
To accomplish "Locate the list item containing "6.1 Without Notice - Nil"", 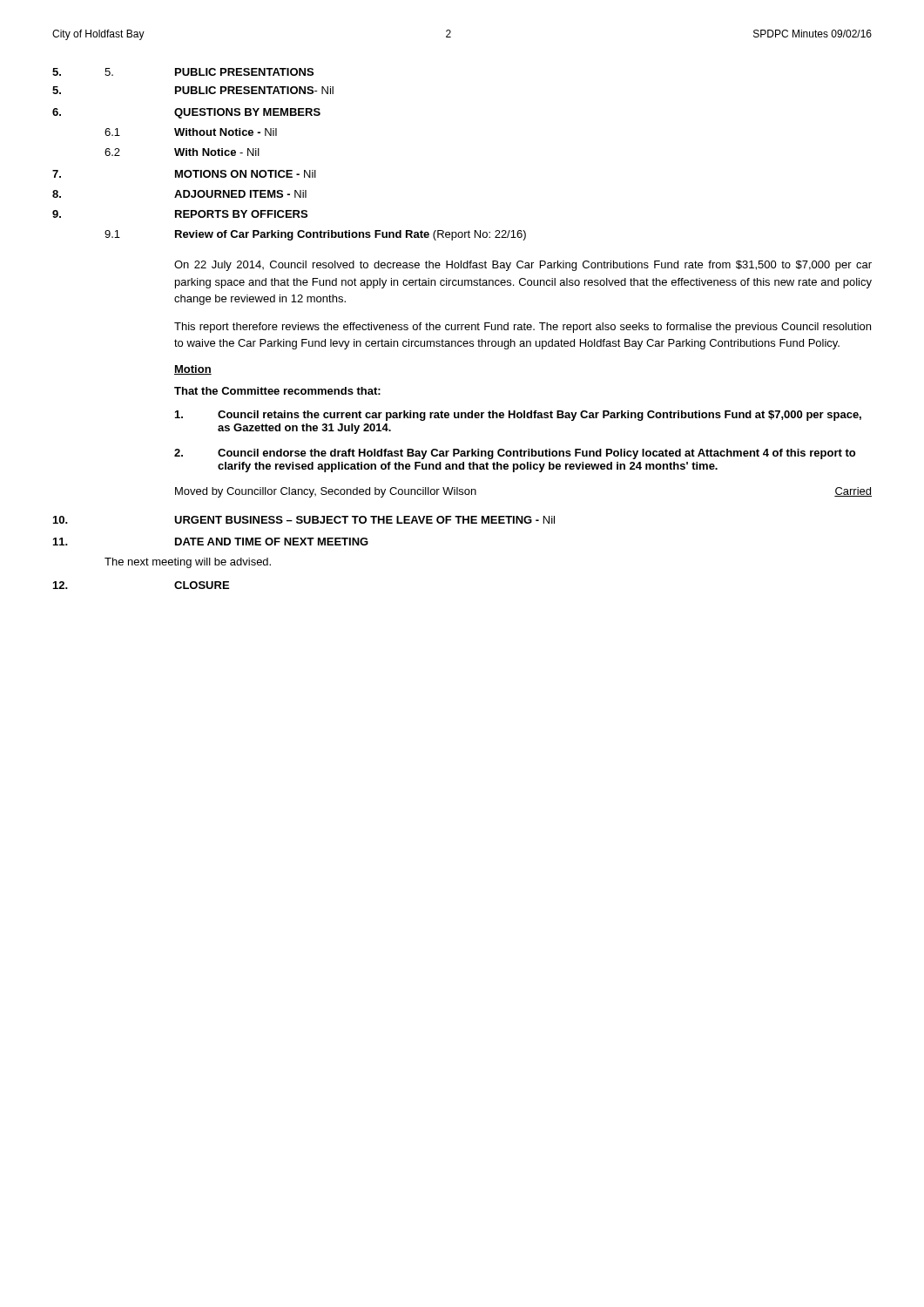I will (191, 132).
